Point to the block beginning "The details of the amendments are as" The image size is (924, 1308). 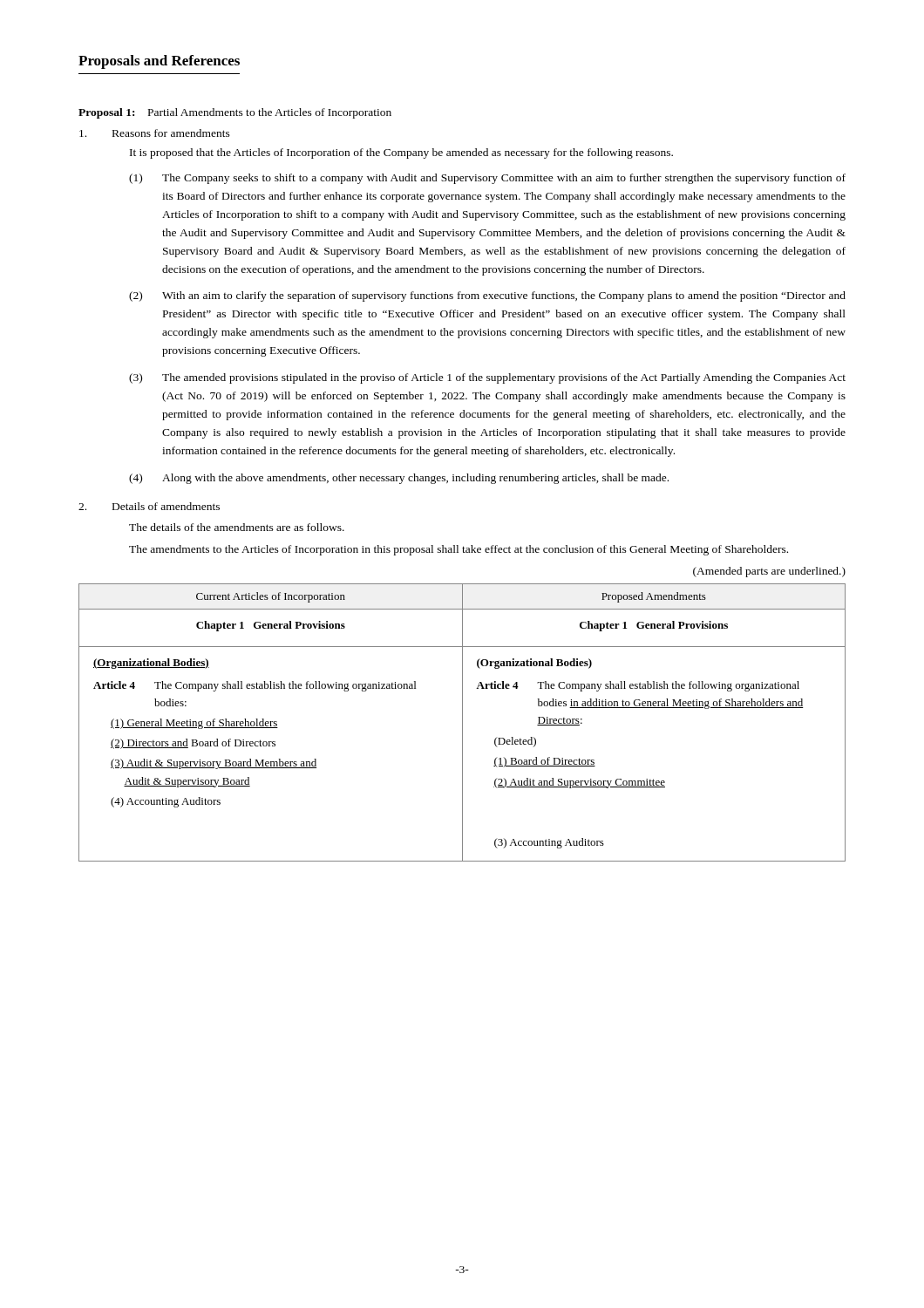tap(237, 527)
